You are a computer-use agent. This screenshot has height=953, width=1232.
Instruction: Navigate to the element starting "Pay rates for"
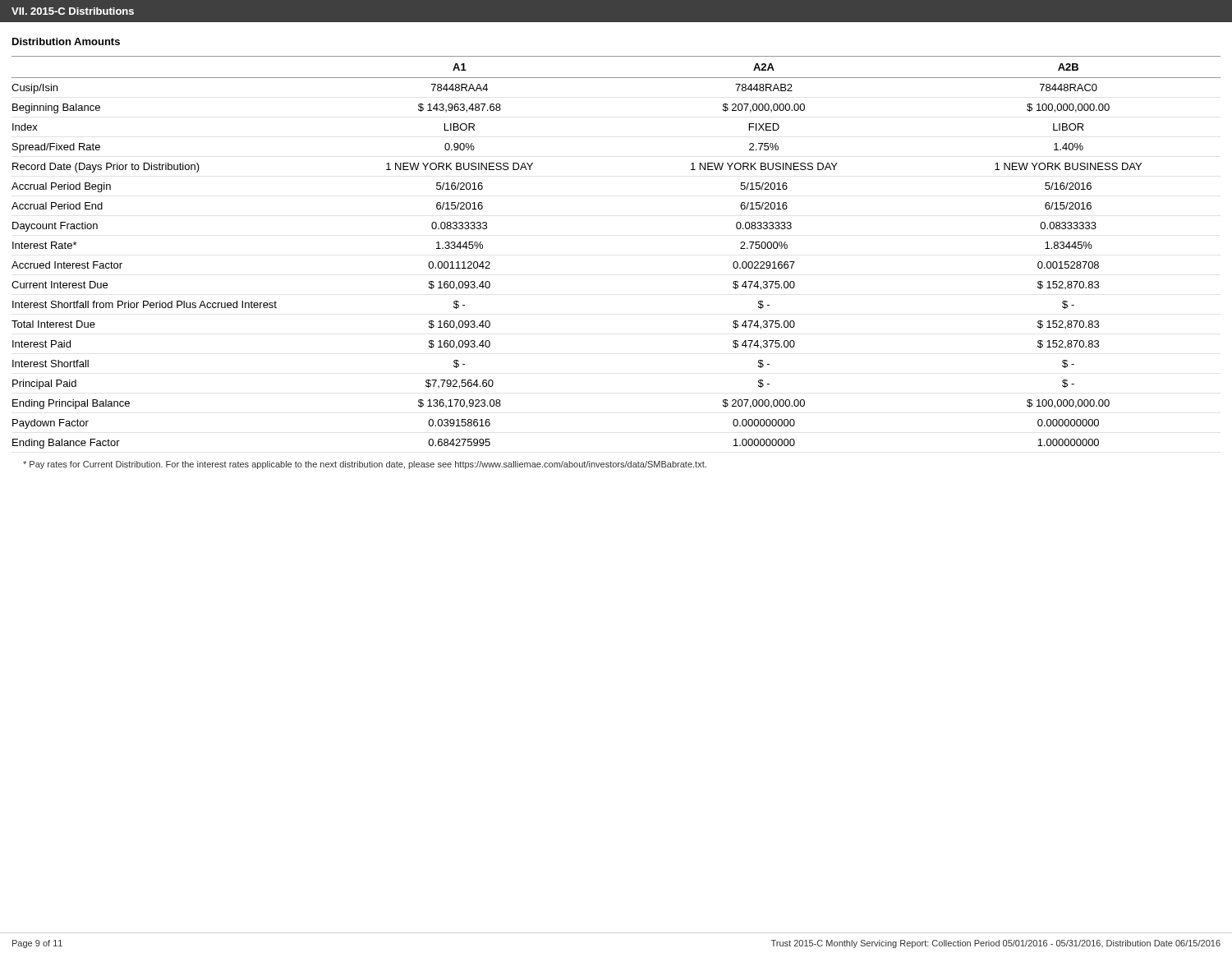(365, 464)
